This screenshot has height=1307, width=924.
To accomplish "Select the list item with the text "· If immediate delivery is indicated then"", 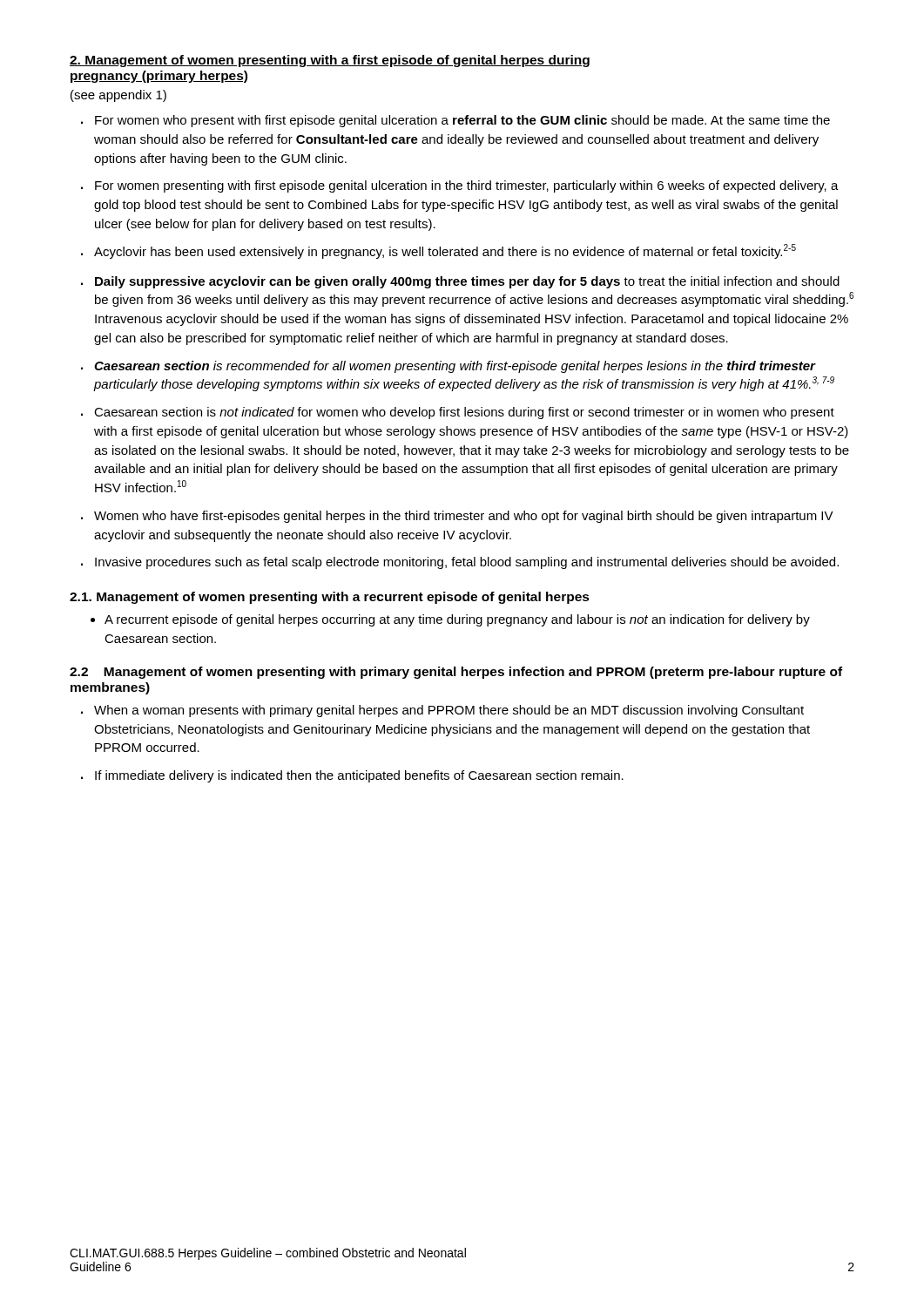I will pos(462,776).
